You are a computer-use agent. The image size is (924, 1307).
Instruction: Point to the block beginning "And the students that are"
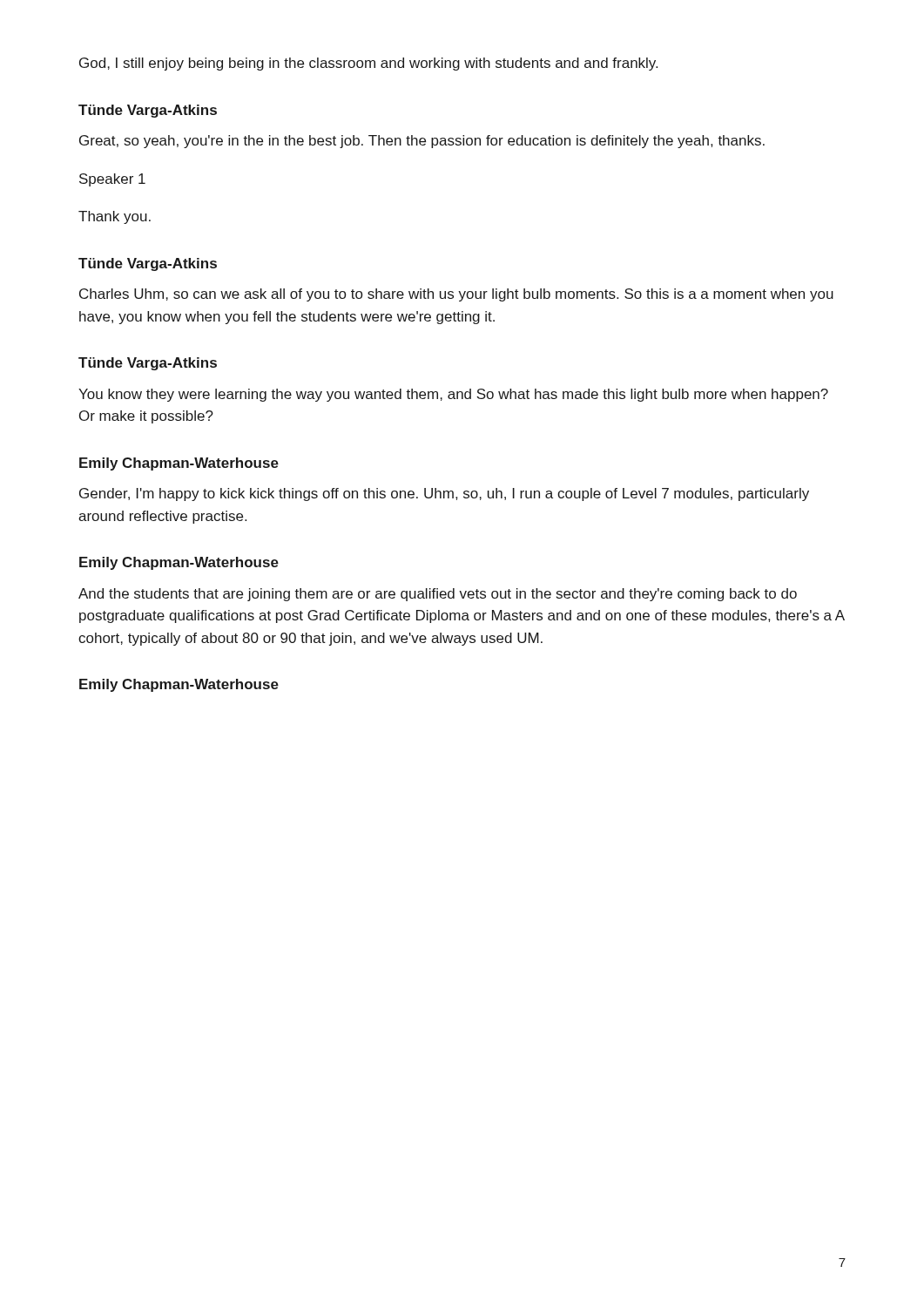[461, 616]
